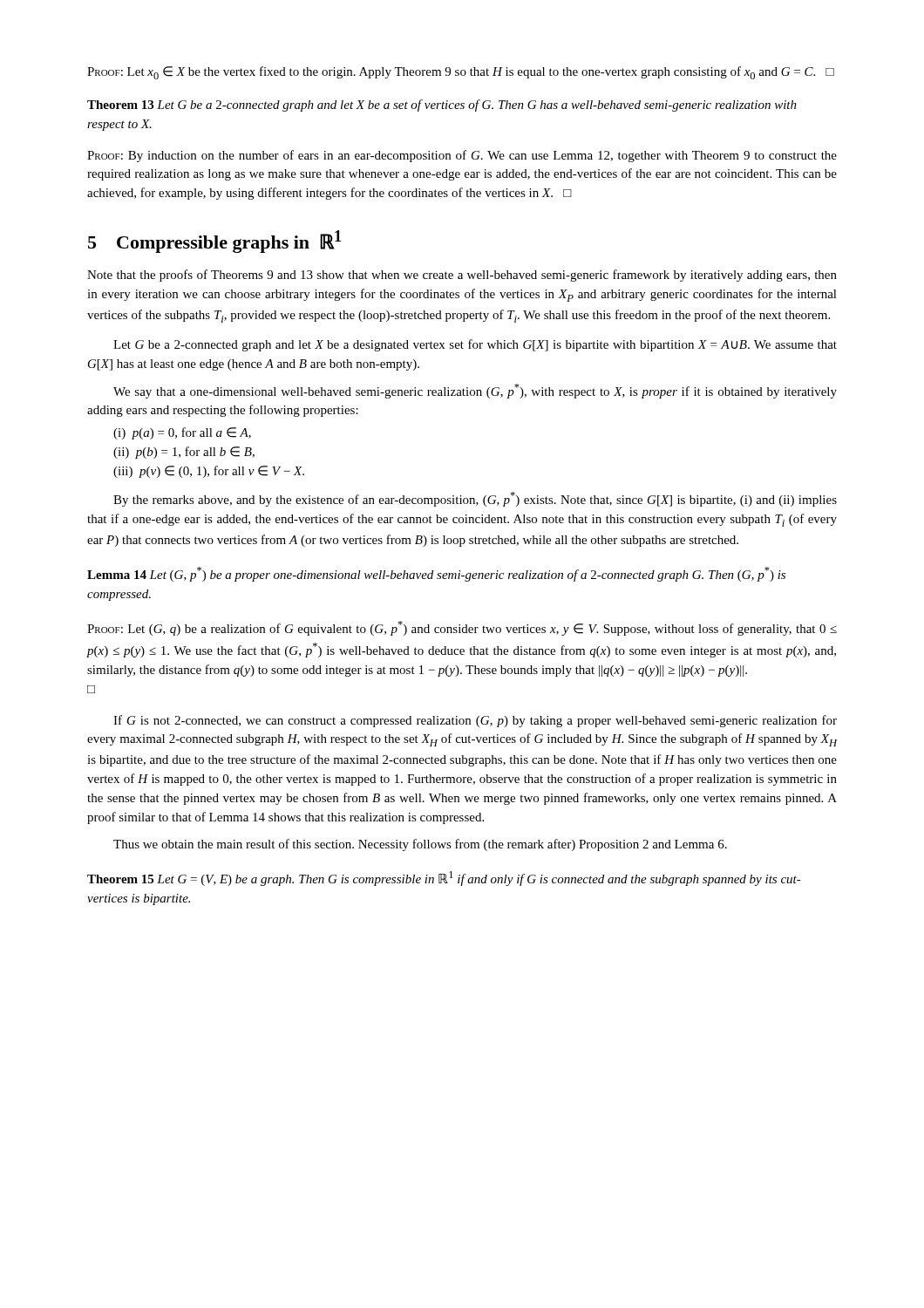Point to the block beginning "(i) p(a) = 0, for"
Screen dimensions: 1308x924
[182, 433]
